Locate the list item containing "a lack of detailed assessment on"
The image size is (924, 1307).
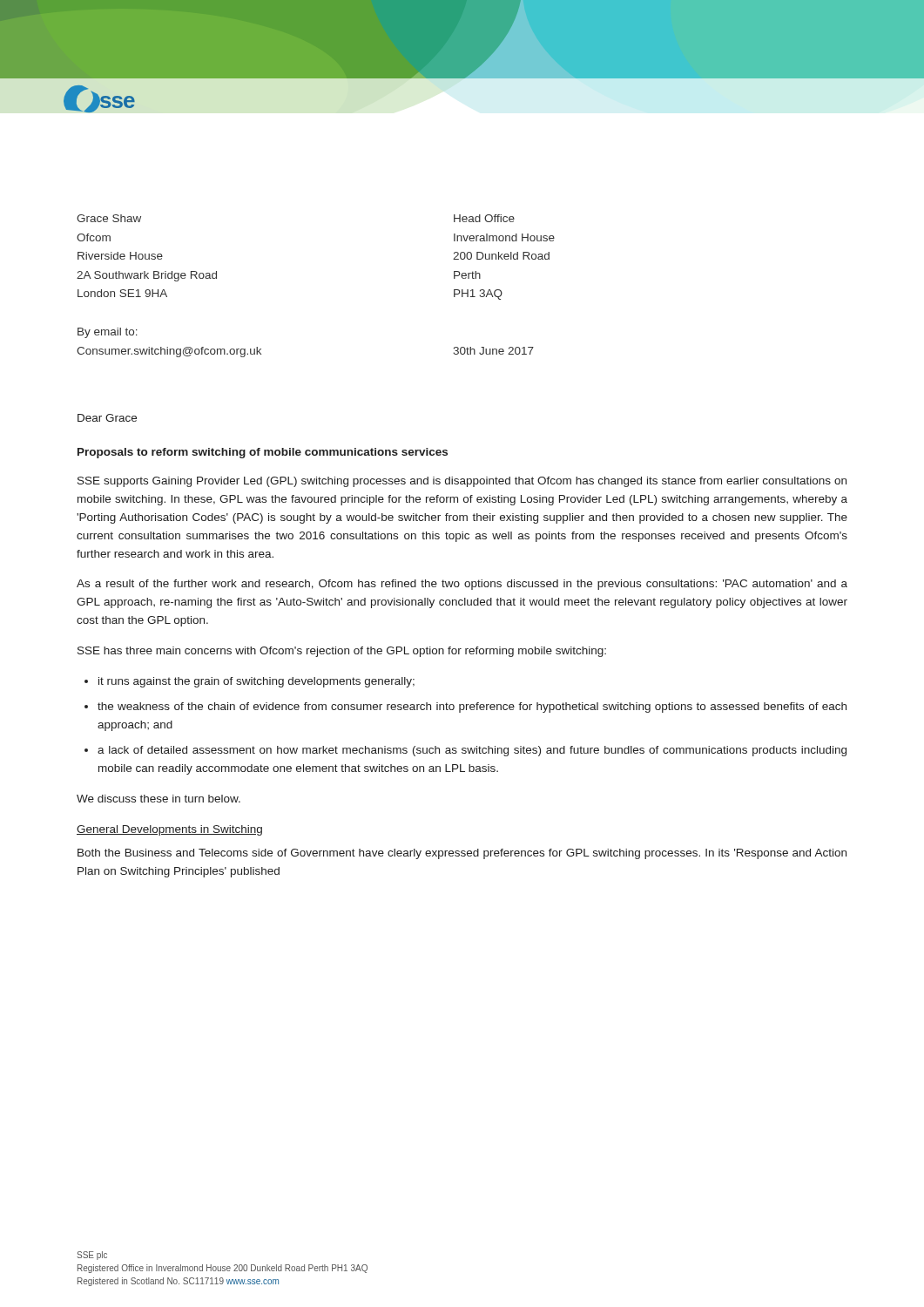coord(472,759)
